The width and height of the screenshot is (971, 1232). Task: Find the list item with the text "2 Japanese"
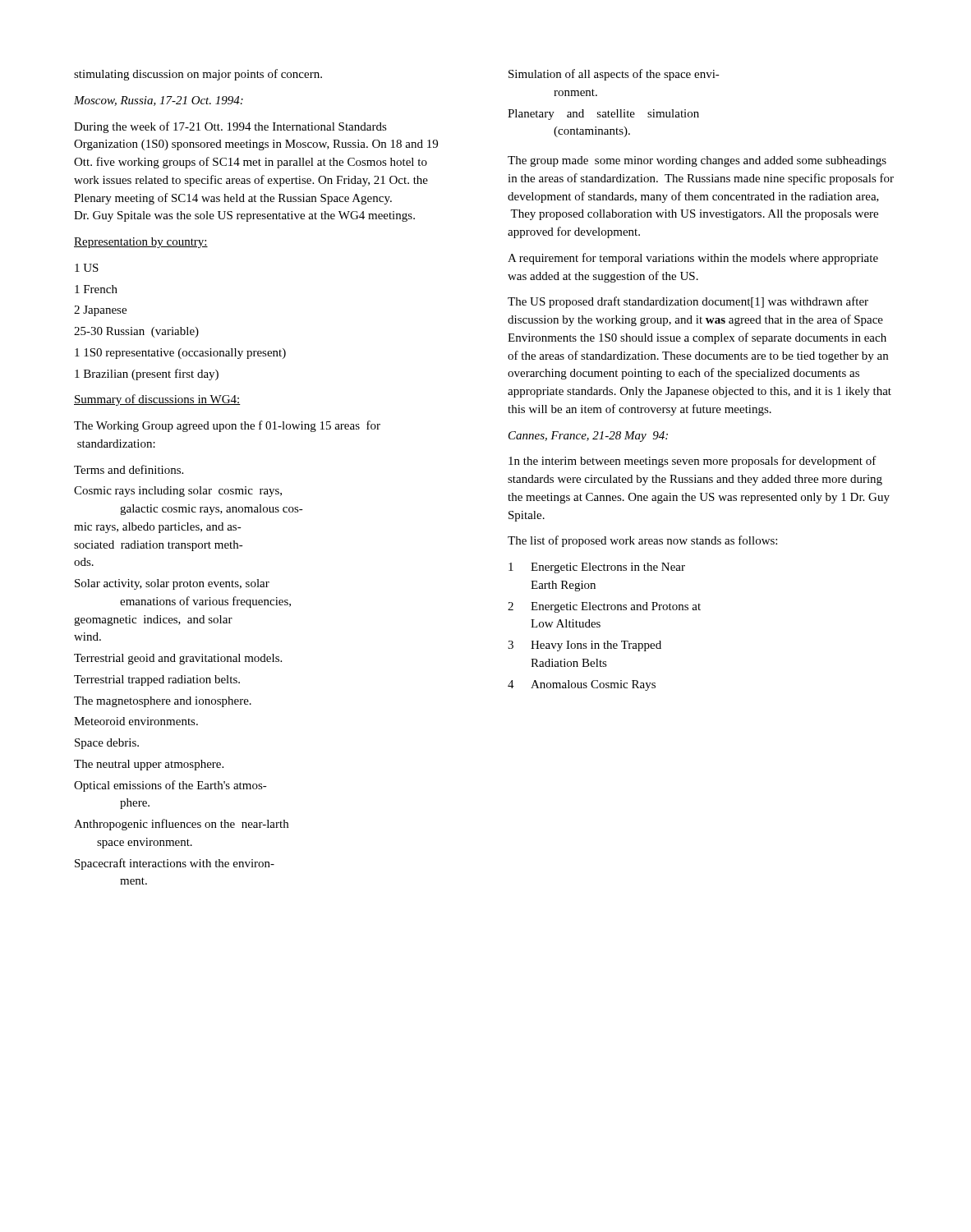pyautogui.click(x=100, y=310)
